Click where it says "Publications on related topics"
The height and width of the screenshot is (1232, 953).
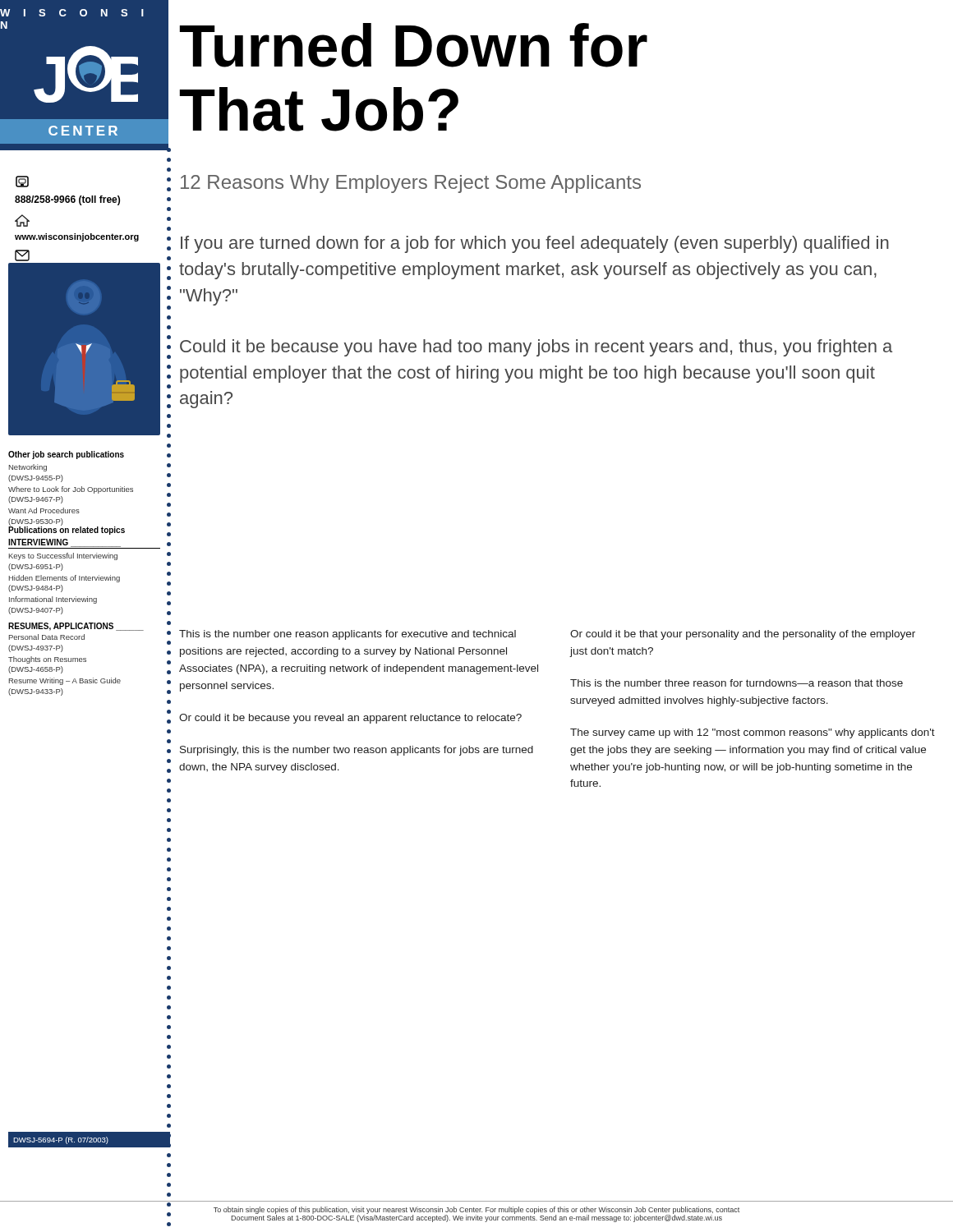coord(67,530)
